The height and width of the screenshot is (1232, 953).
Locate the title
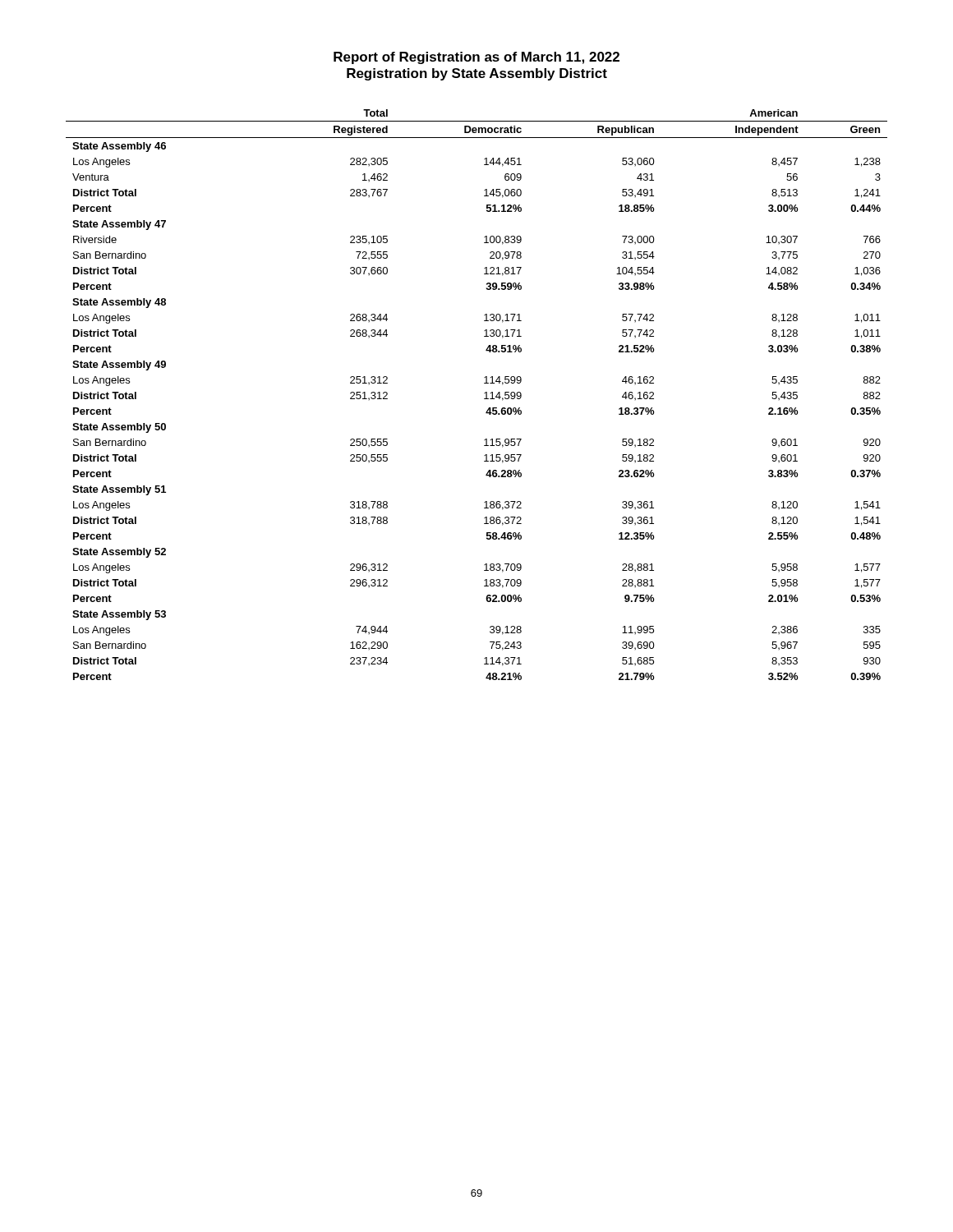(476, 66)
